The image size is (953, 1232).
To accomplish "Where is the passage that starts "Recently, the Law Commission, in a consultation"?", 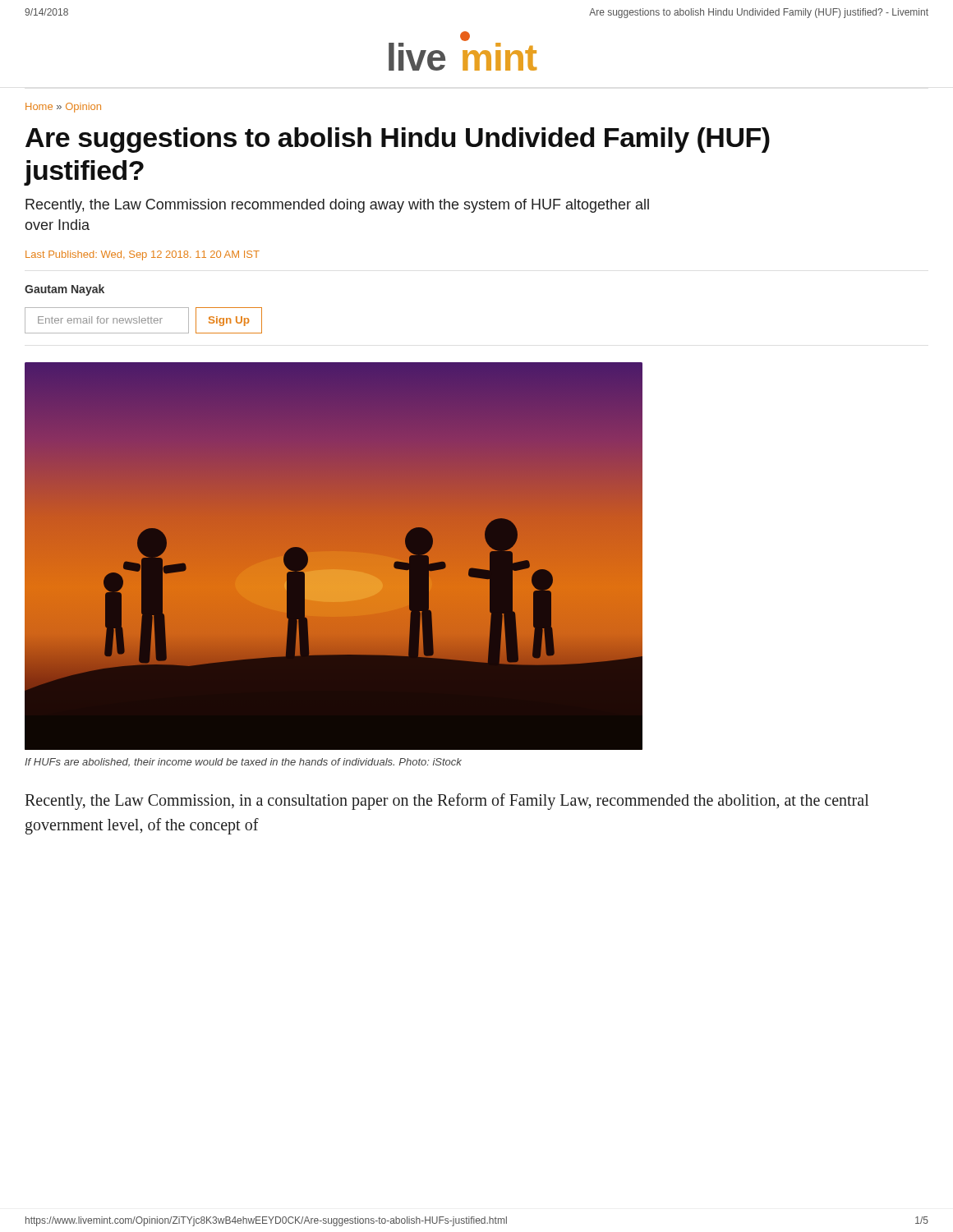I will [447, 812].
